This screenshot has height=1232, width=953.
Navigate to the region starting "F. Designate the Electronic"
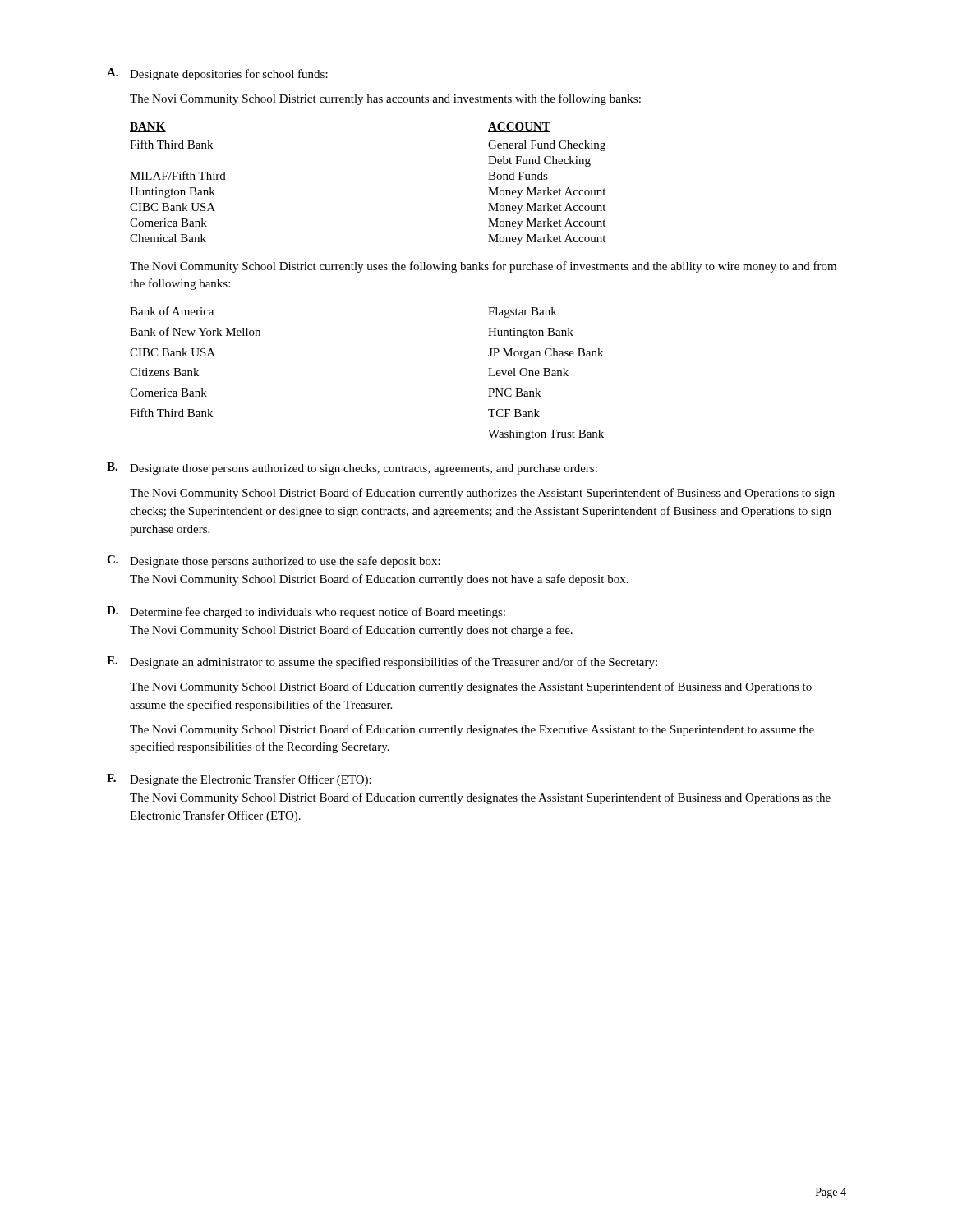point(476,801)
